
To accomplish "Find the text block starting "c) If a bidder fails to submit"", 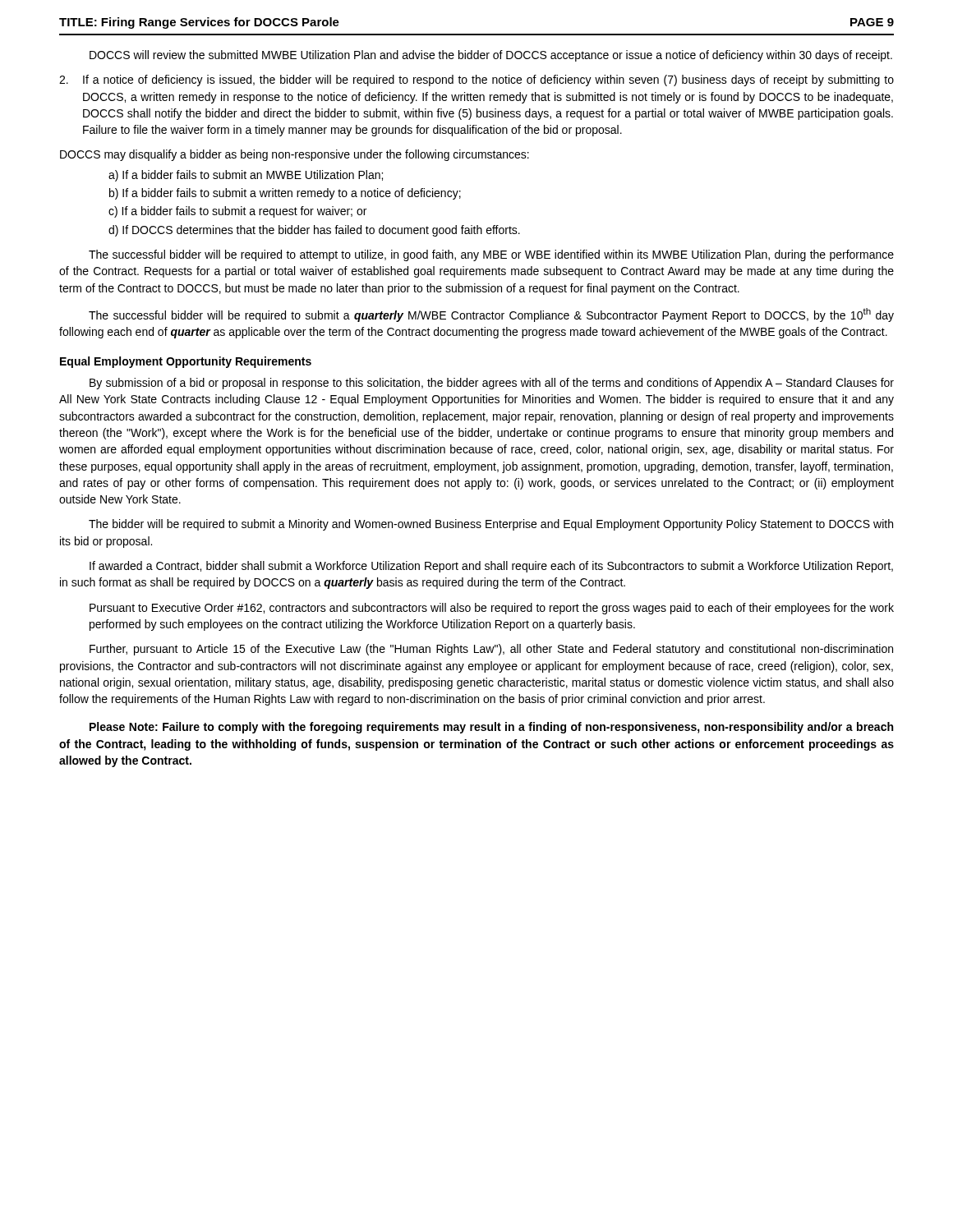I will click(238, 211).
